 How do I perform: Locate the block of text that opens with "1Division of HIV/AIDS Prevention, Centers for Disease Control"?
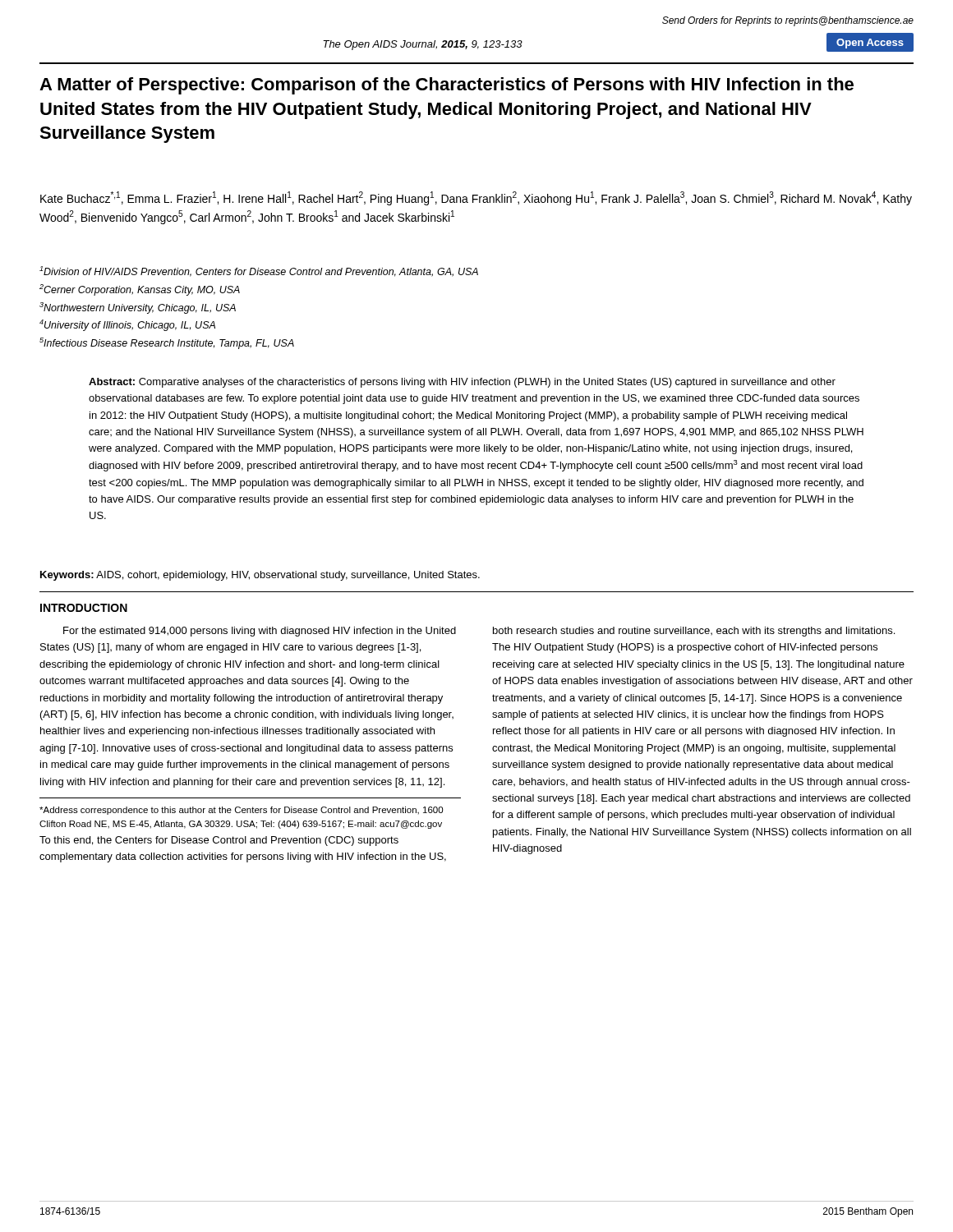click(259, 271)
